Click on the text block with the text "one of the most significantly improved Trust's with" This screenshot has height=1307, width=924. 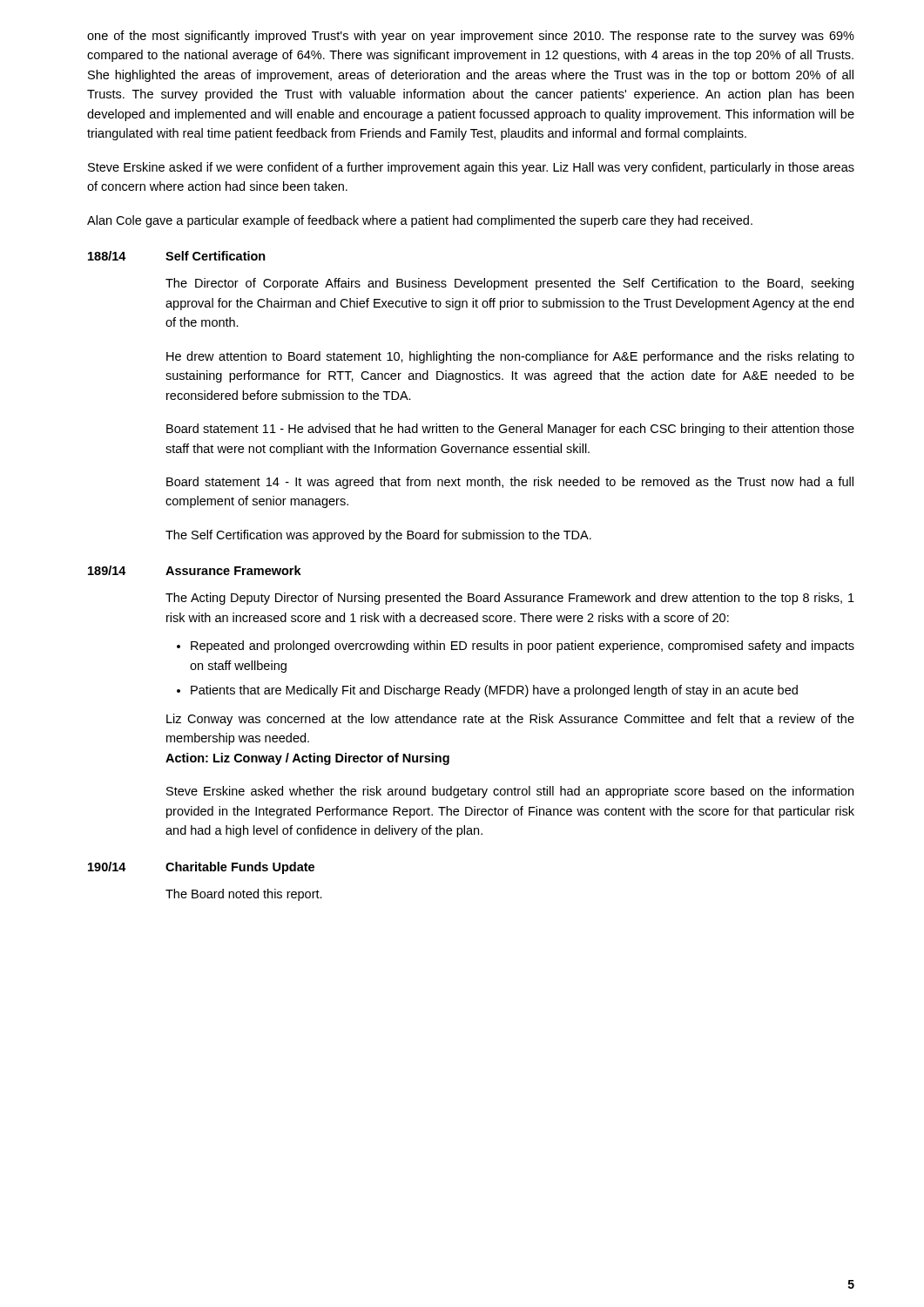tap(471, 85)
